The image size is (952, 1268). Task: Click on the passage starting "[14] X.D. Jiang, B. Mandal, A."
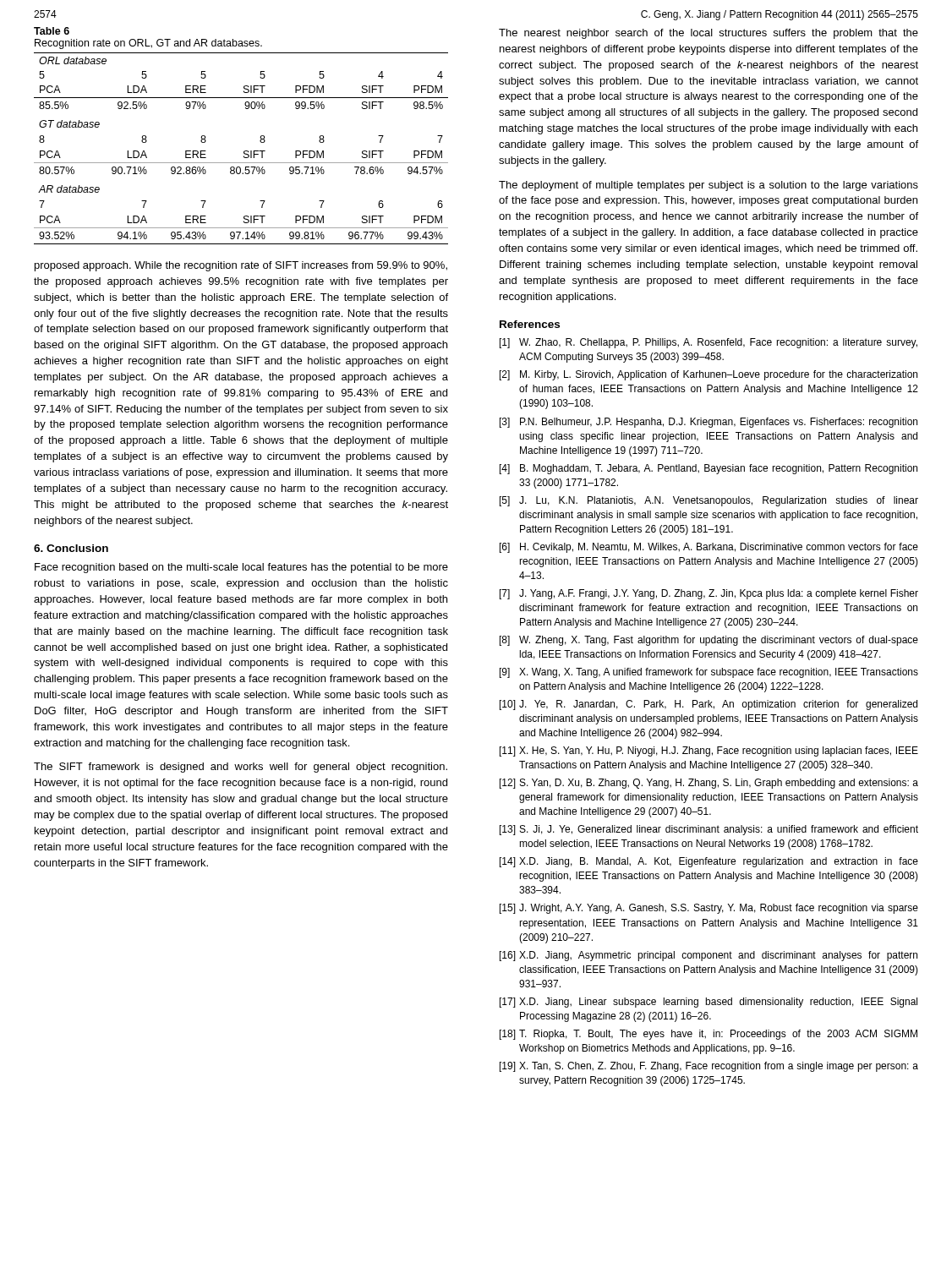point(709,877)
